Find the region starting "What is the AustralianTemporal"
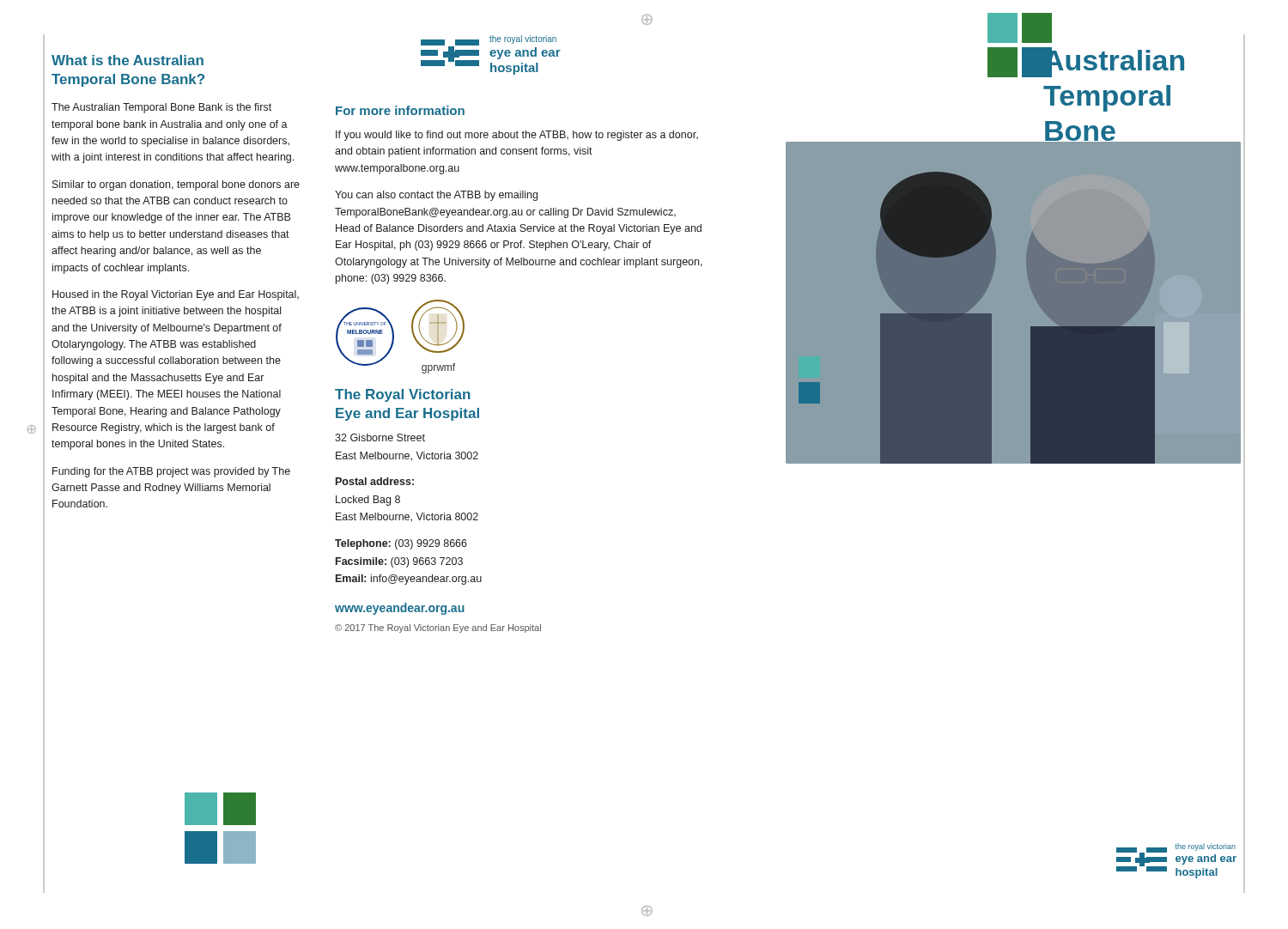Screen dimensions: 929x1288 pyautogui.click(x=176, y=71)
